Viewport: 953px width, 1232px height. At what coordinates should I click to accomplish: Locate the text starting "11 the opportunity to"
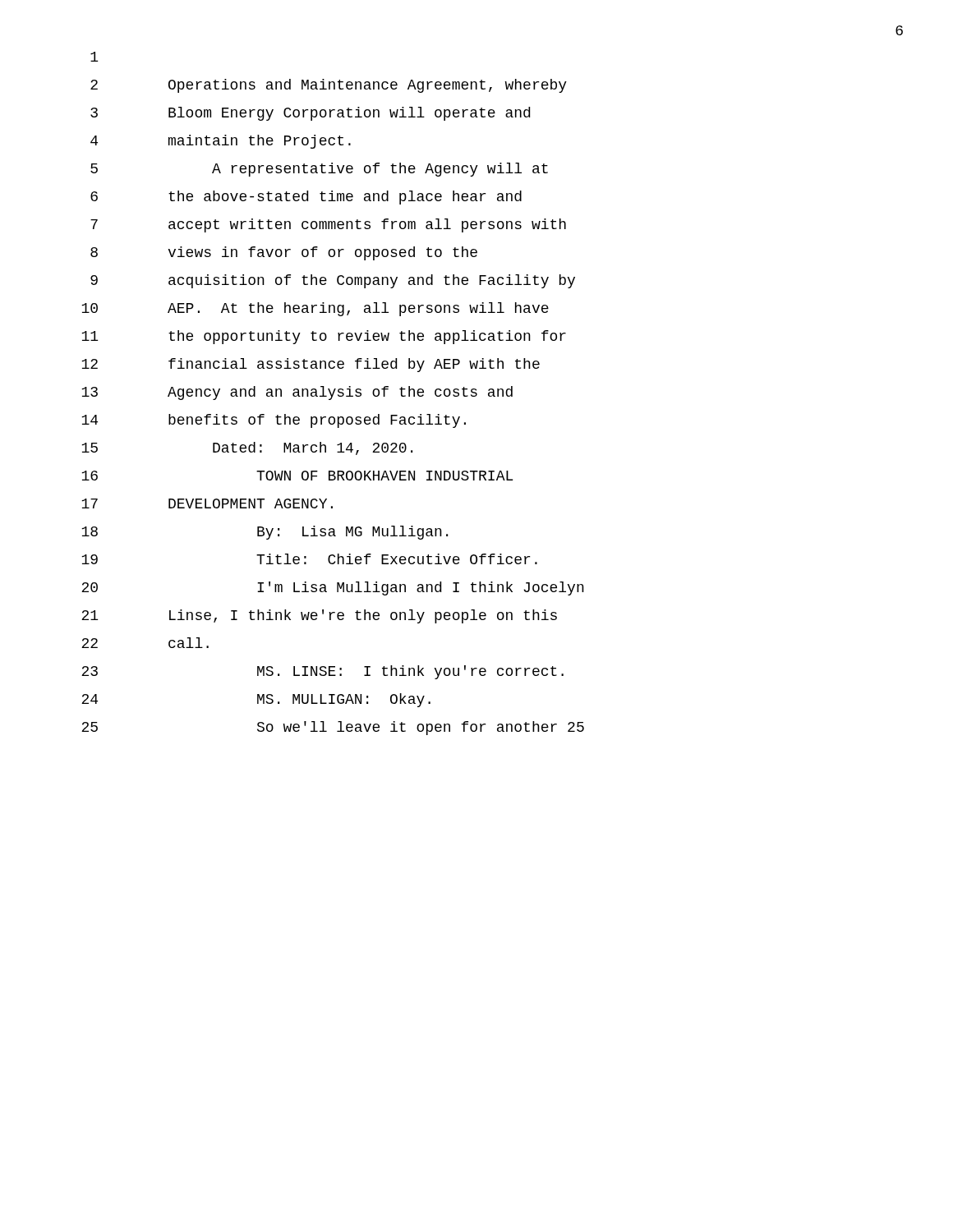(x=476, y=337)
